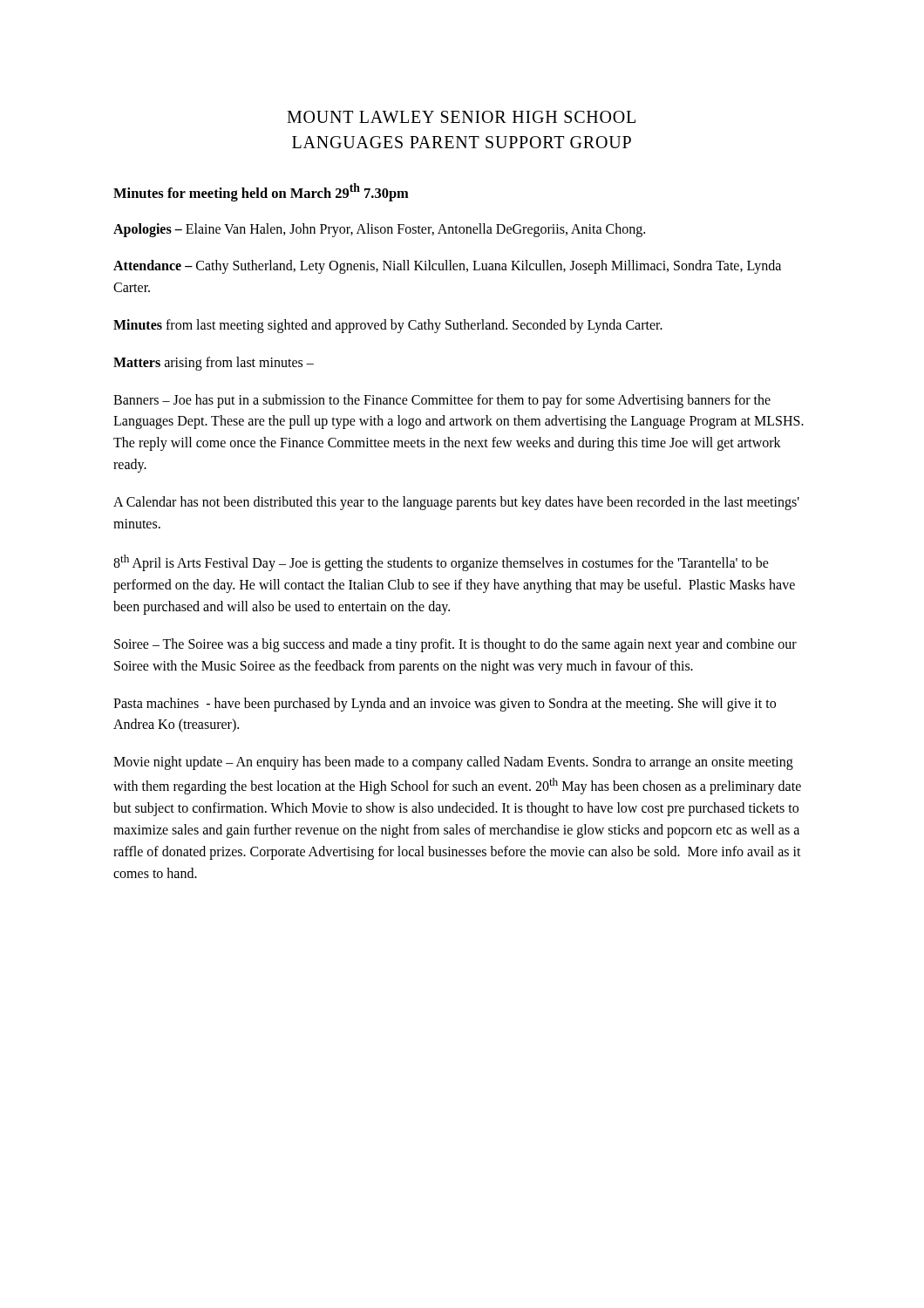This screenshot has height=1308, width=924.
Task: Point to the passage starting "Soiree – The Soiree was a big"
Action: [455, 655]
